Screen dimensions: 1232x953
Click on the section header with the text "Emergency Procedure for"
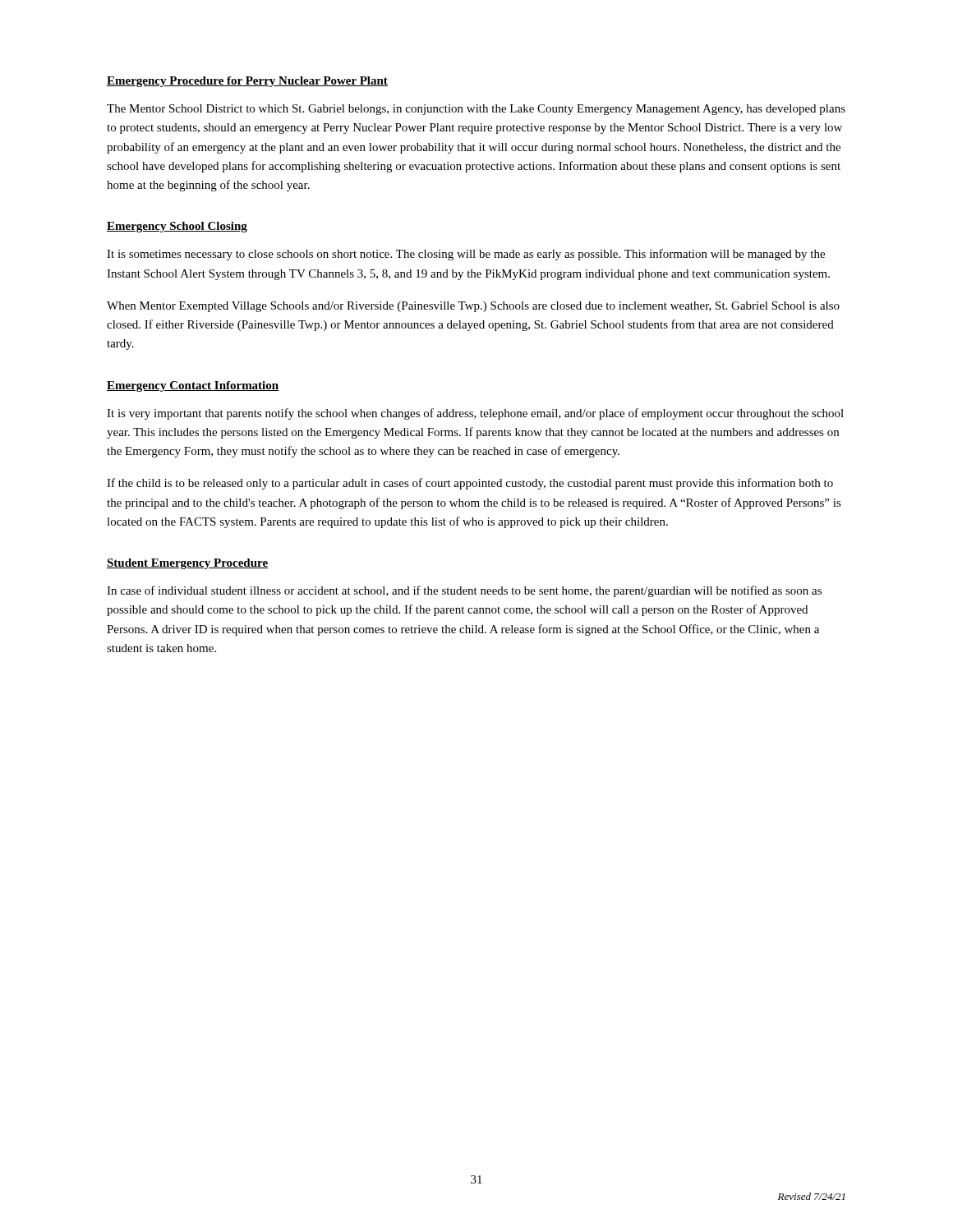pyautogui.click(x=247, y=81)
